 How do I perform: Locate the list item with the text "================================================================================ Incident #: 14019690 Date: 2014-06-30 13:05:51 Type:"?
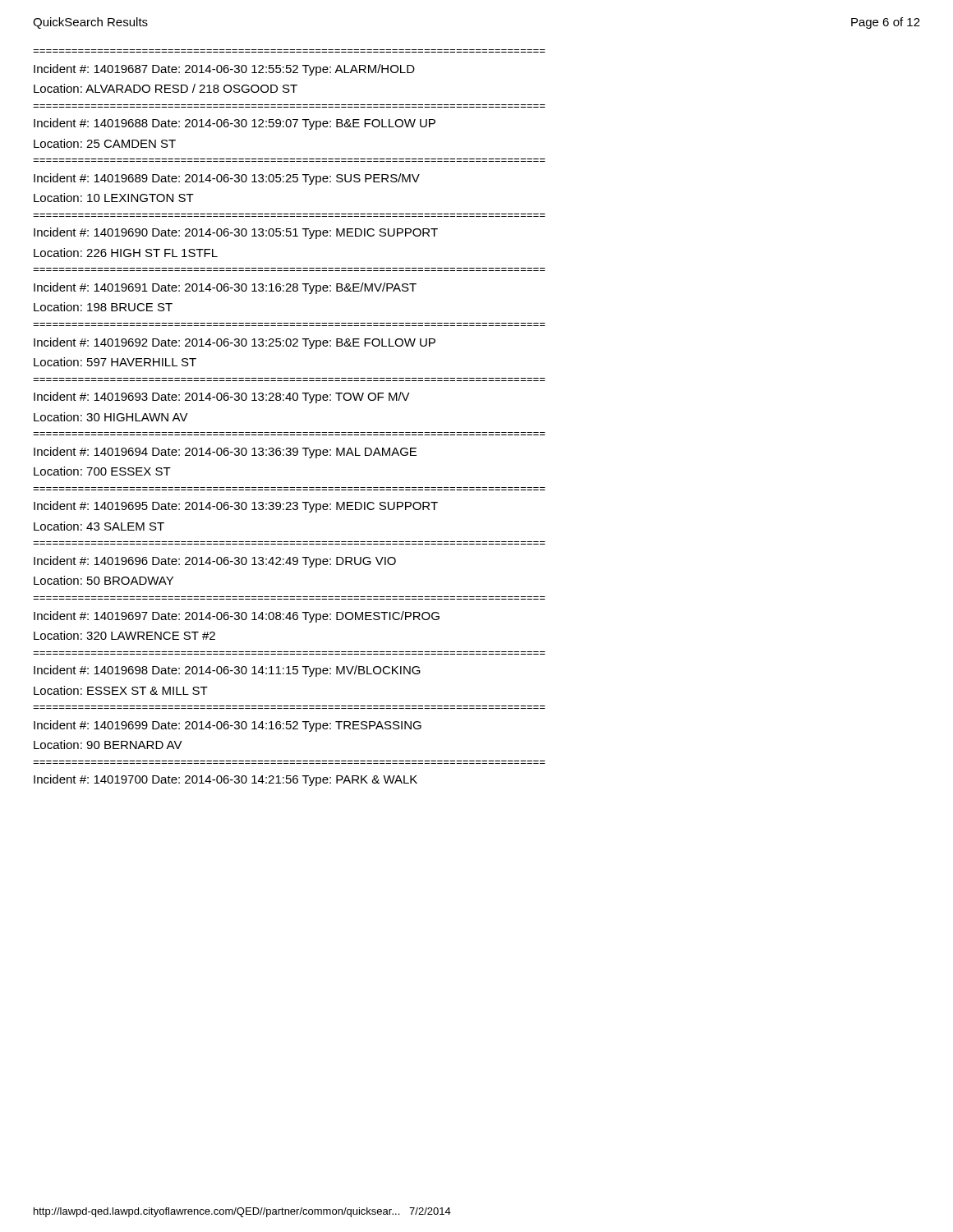[x=236, y=233]
